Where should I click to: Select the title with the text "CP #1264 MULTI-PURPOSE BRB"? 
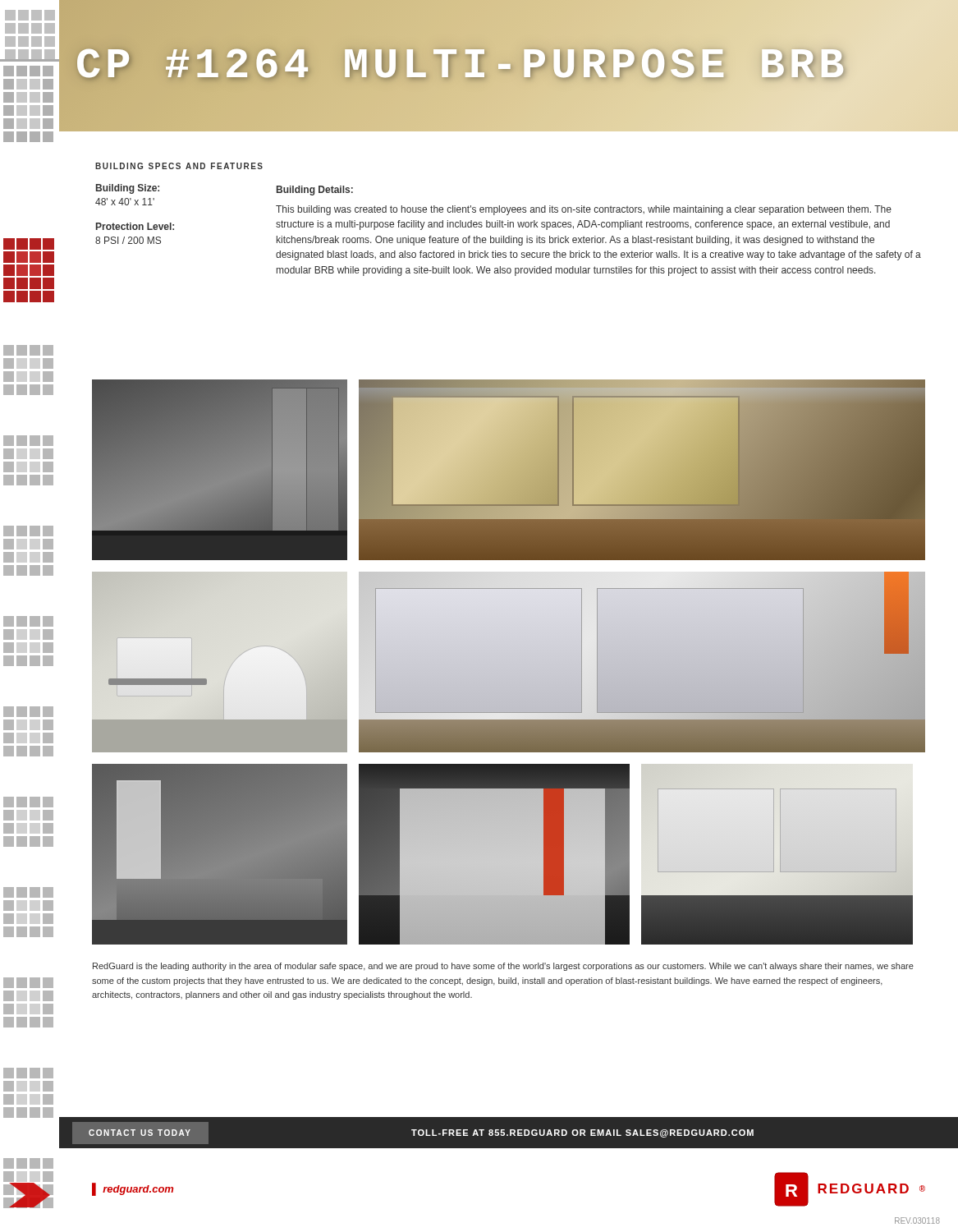462,66
